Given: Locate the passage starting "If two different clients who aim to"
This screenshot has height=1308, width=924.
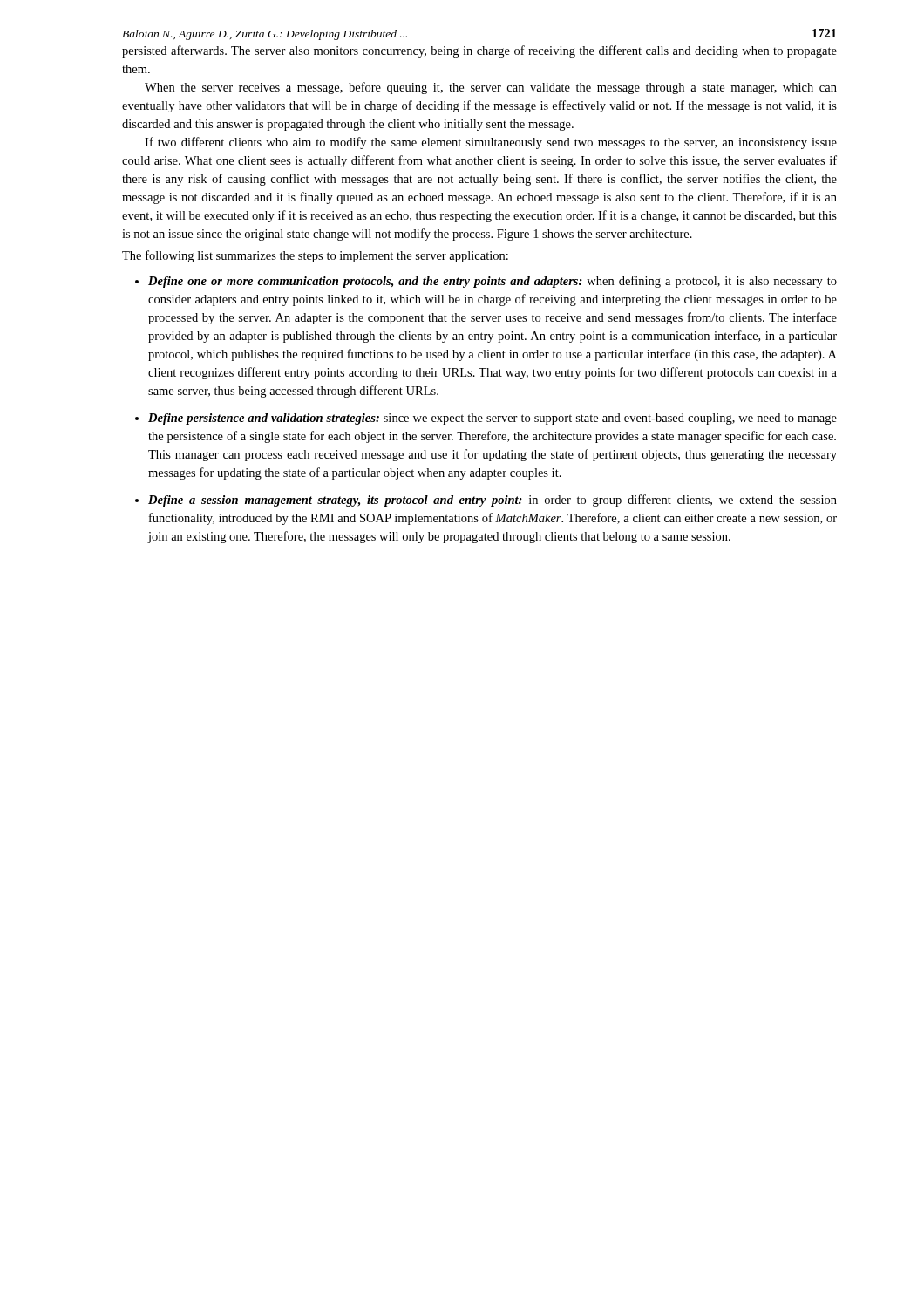Looking at the screenshot, I should coord(479,188).
